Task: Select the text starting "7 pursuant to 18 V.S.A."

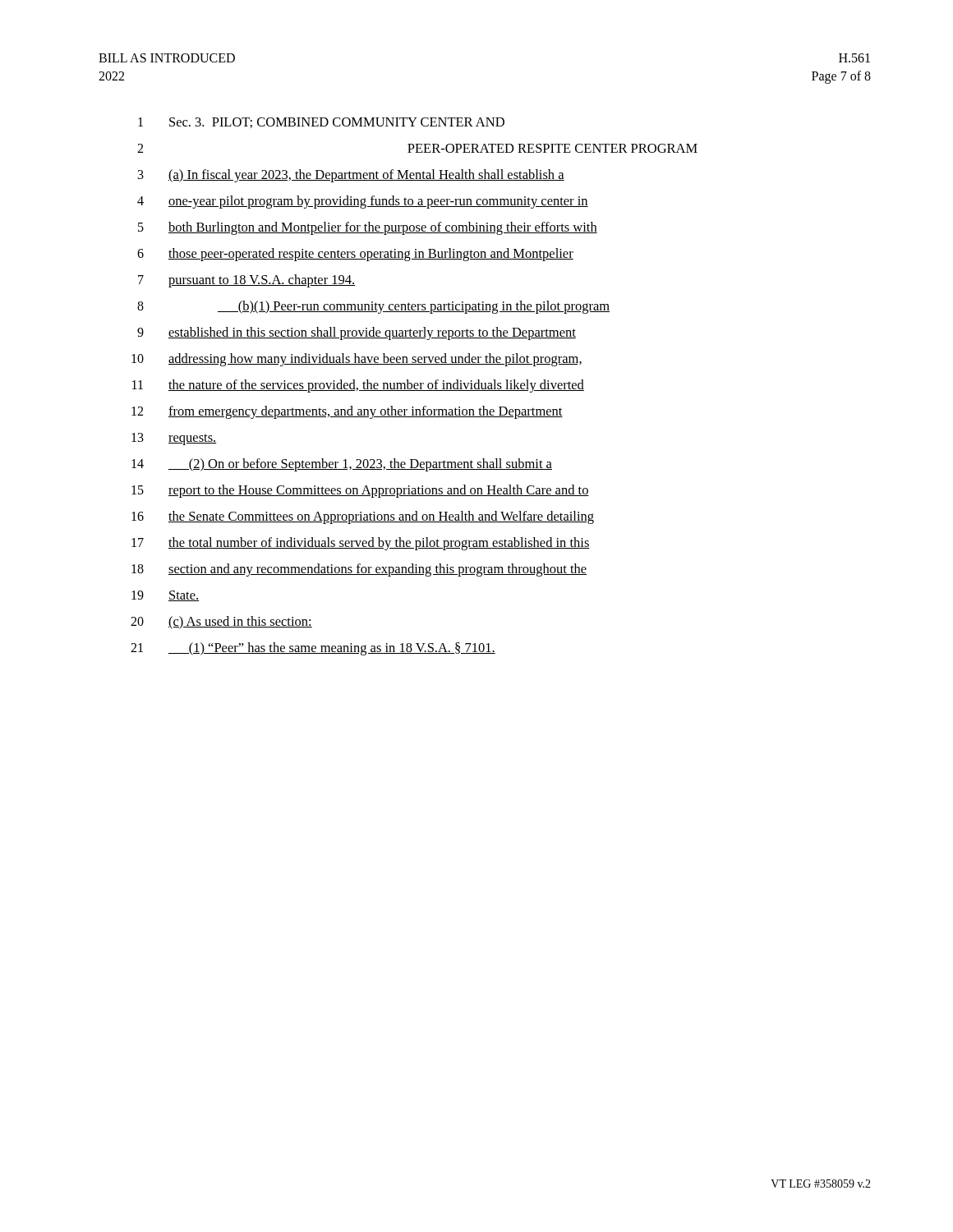Action: coord(246,281)
